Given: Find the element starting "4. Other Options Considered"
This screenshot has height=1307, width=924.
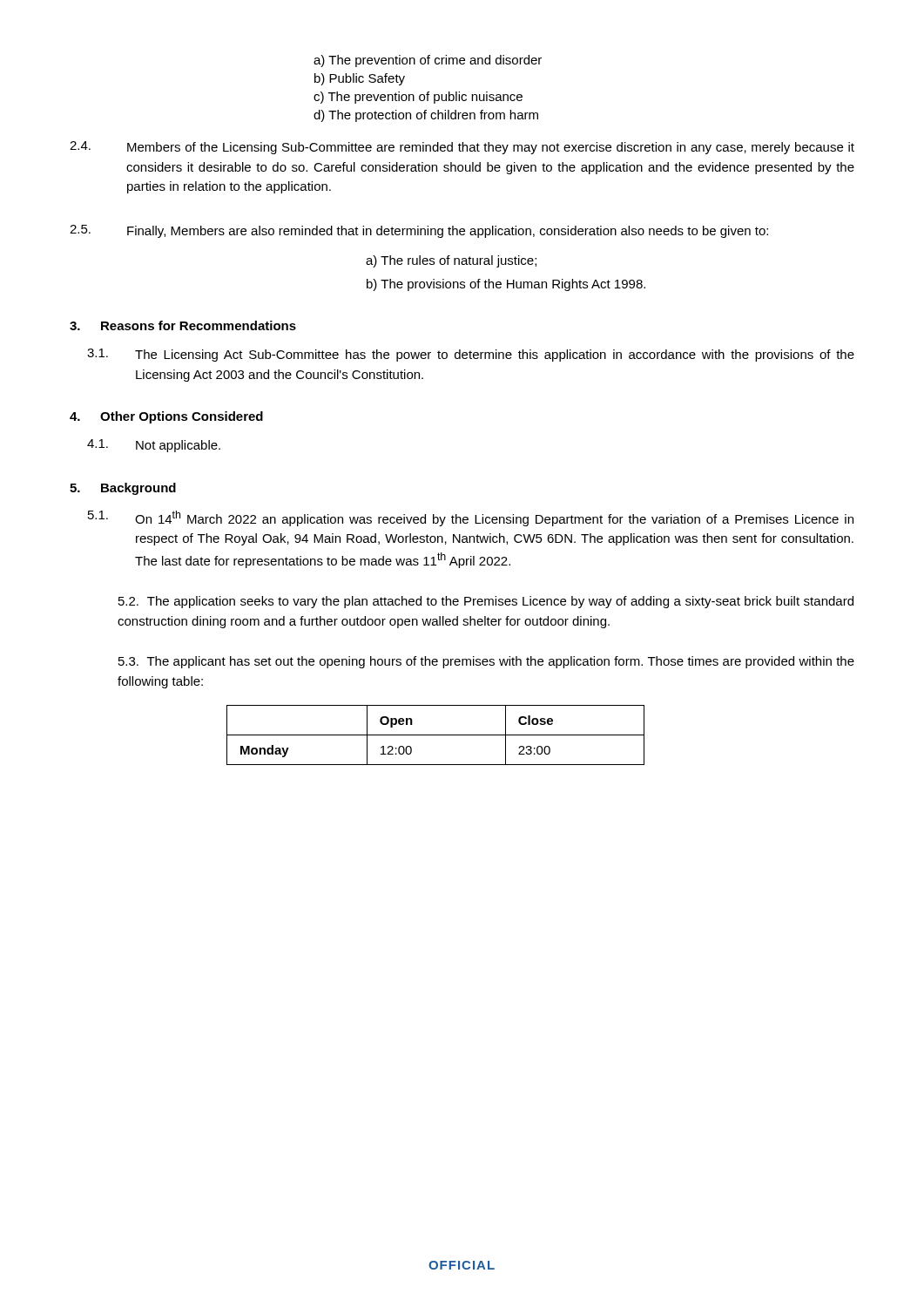Looking at the screenshot, I should tap(167, 416).
